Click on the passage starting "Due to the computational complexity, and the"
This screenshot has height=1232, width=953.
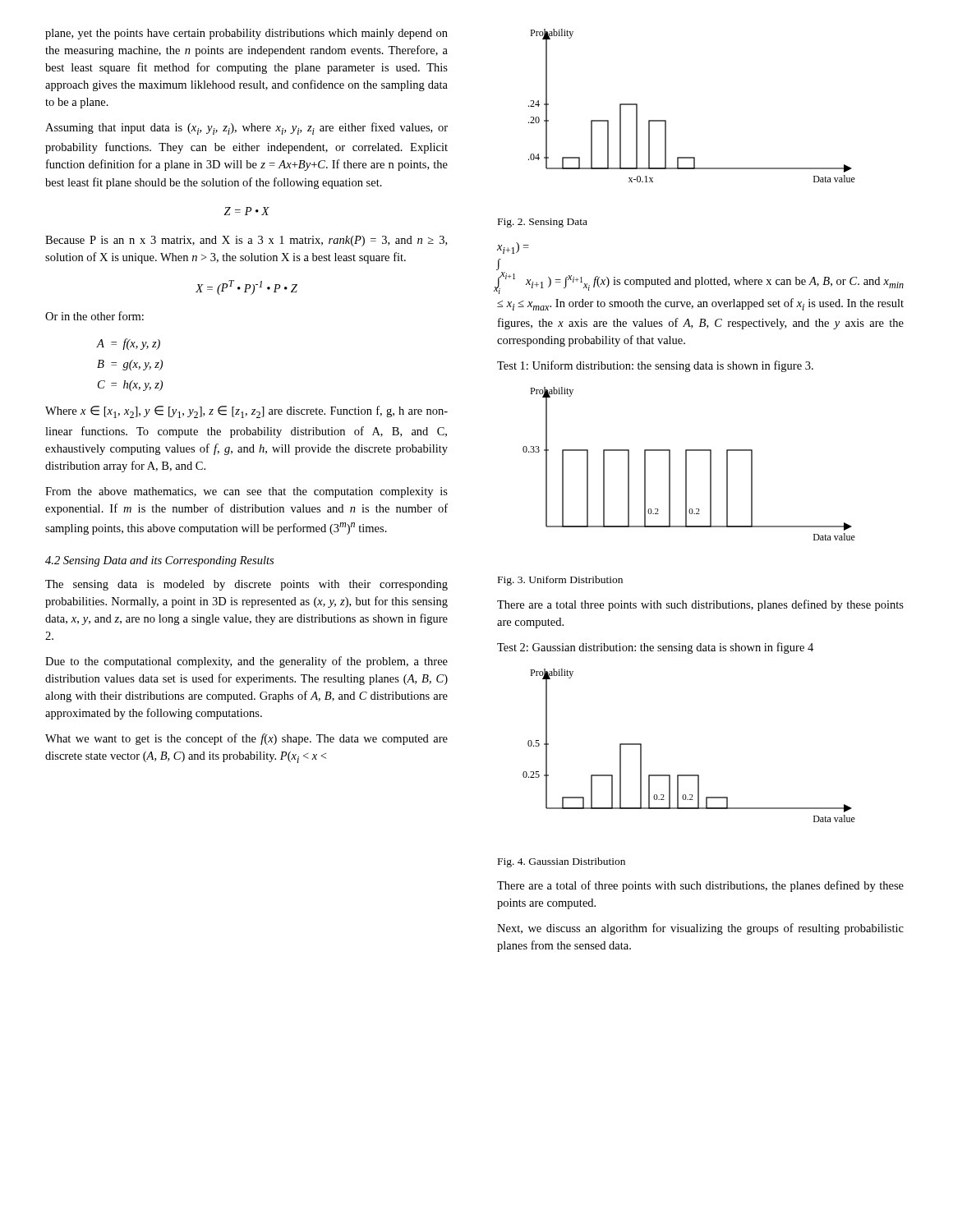click(x=246, y=687)
